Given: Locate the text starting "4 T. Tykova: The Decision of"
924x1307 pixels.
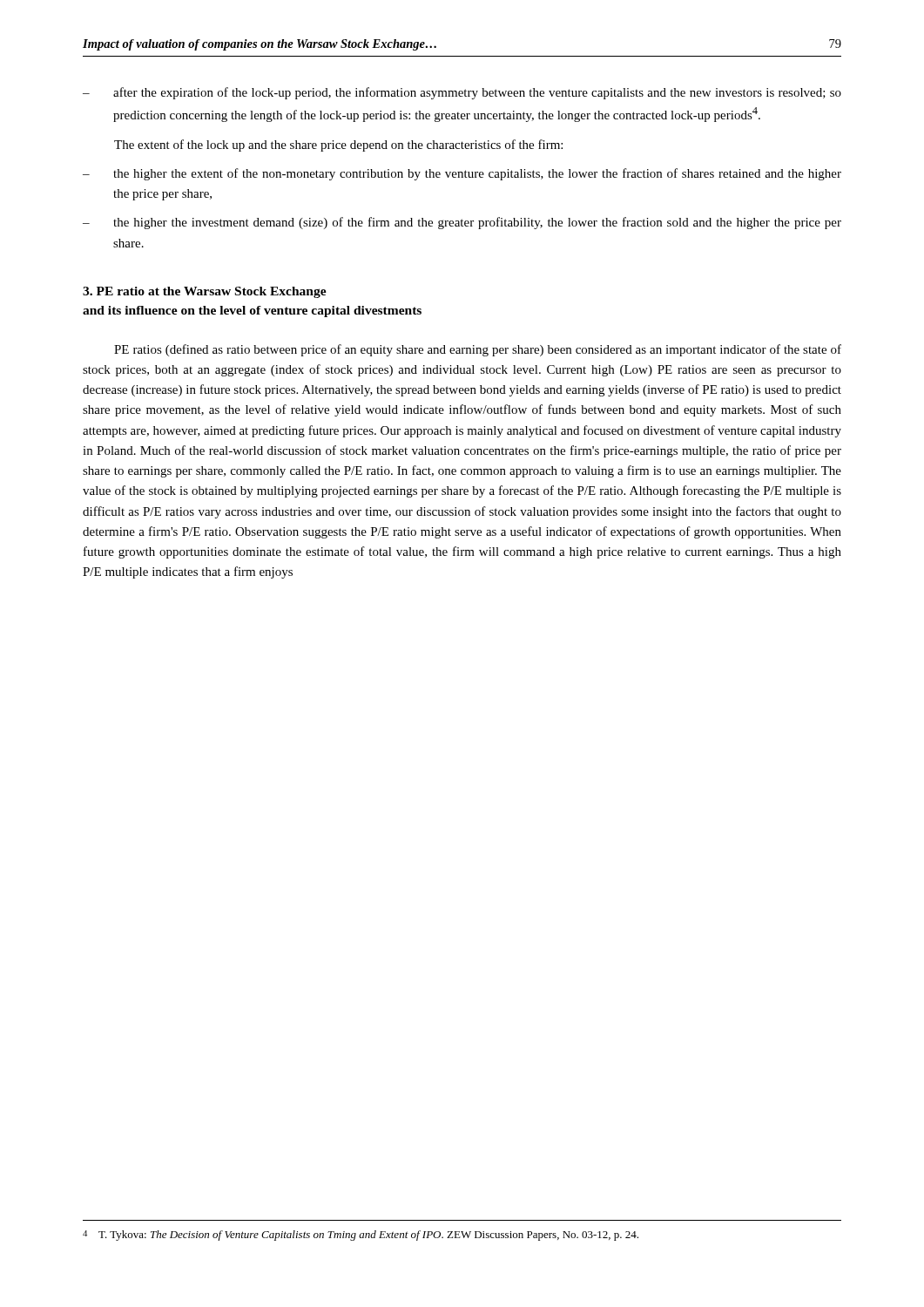Looking at the screenshot, I should pos(462,1236).
